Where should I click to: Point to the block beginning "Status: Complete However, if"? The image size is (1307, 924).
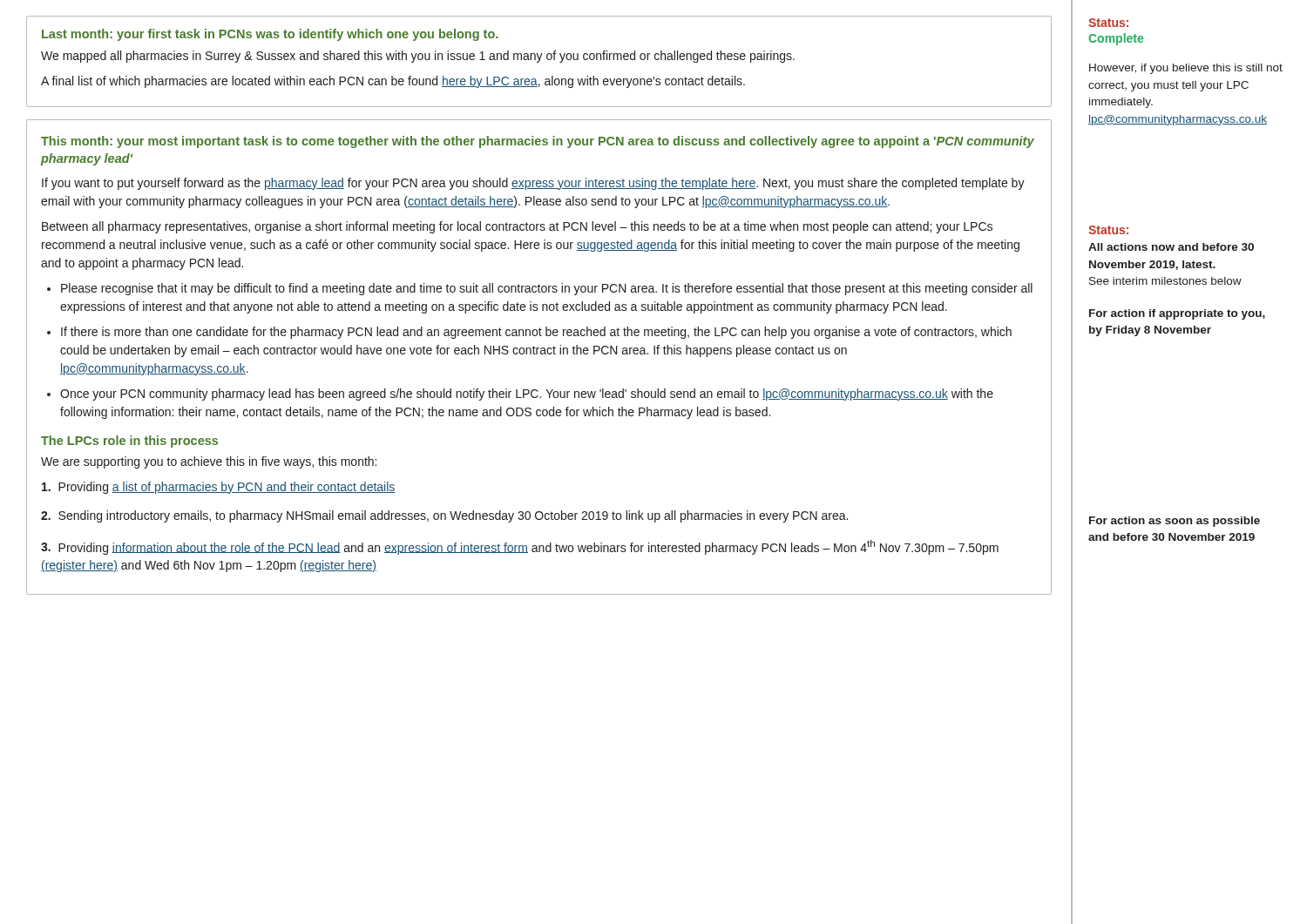pyautogui.click(x=1190, y=72)
